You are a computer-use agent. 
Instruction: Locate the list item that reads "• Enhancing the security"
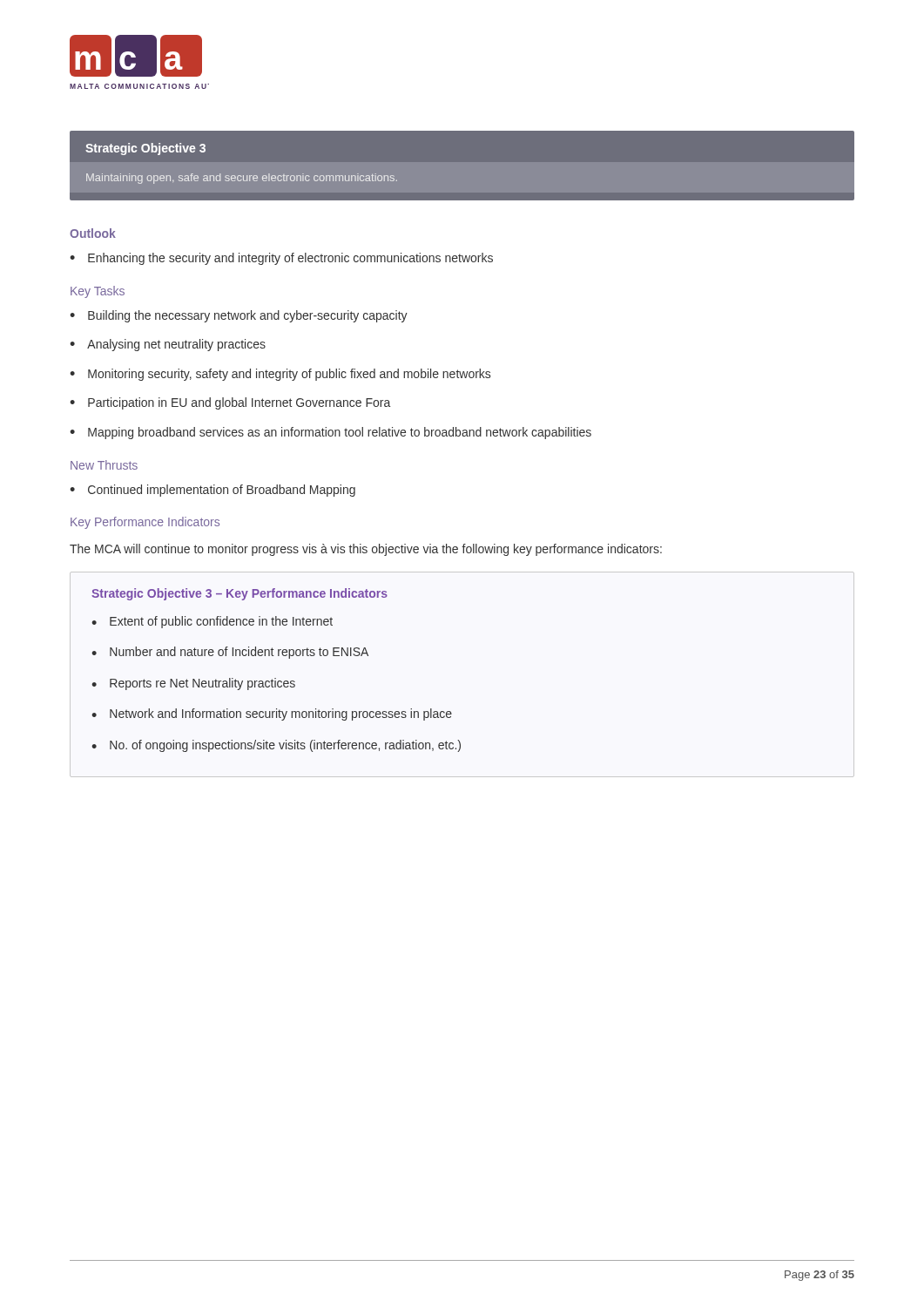point(281,259)
